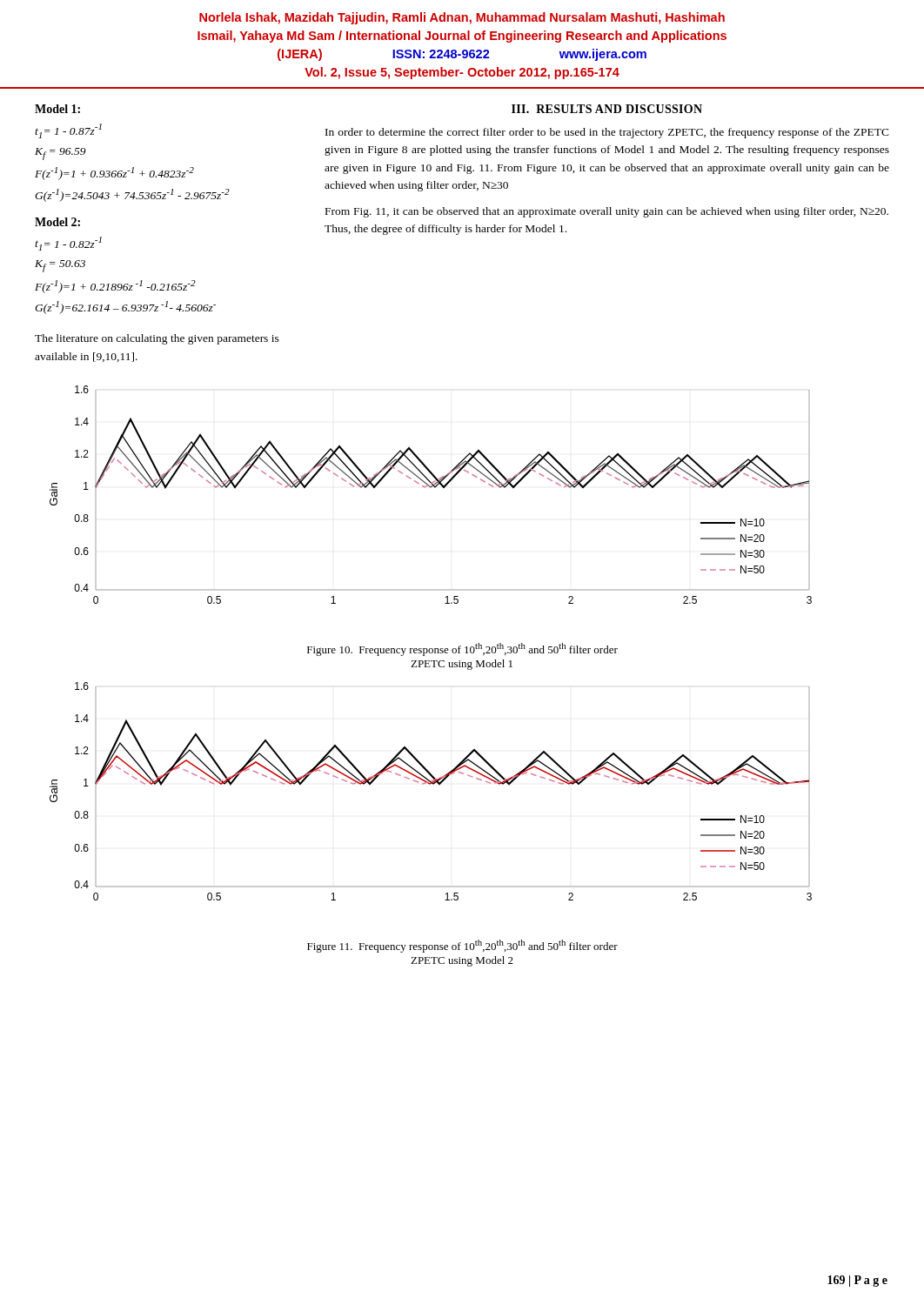The image size is (924, 1305).
Task: Navigate to the passage starting "The literature on calculating"
Action: point(157,347)
